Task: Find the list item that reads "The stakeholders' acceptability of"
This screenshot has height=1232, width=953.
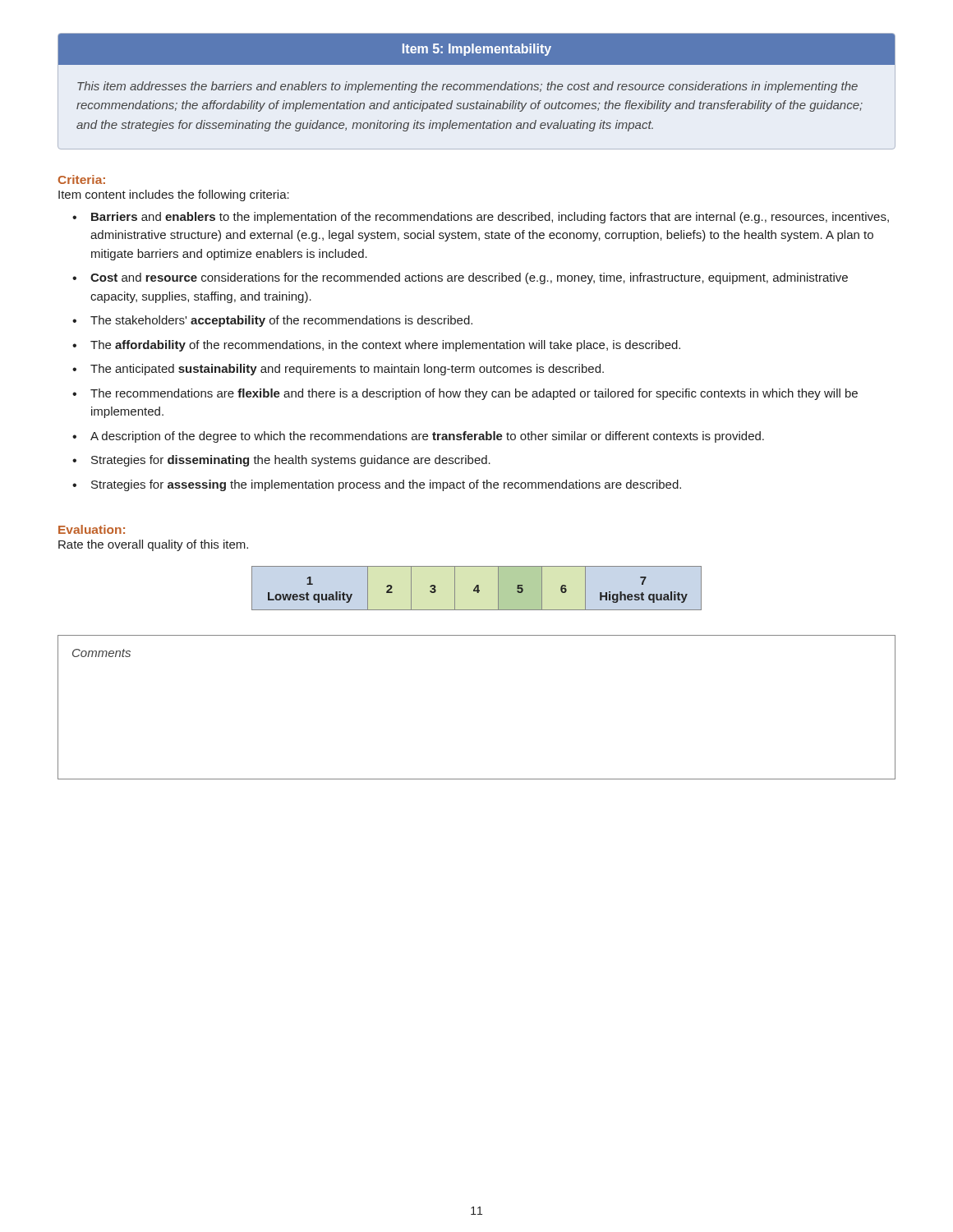Action: [272, 321]
